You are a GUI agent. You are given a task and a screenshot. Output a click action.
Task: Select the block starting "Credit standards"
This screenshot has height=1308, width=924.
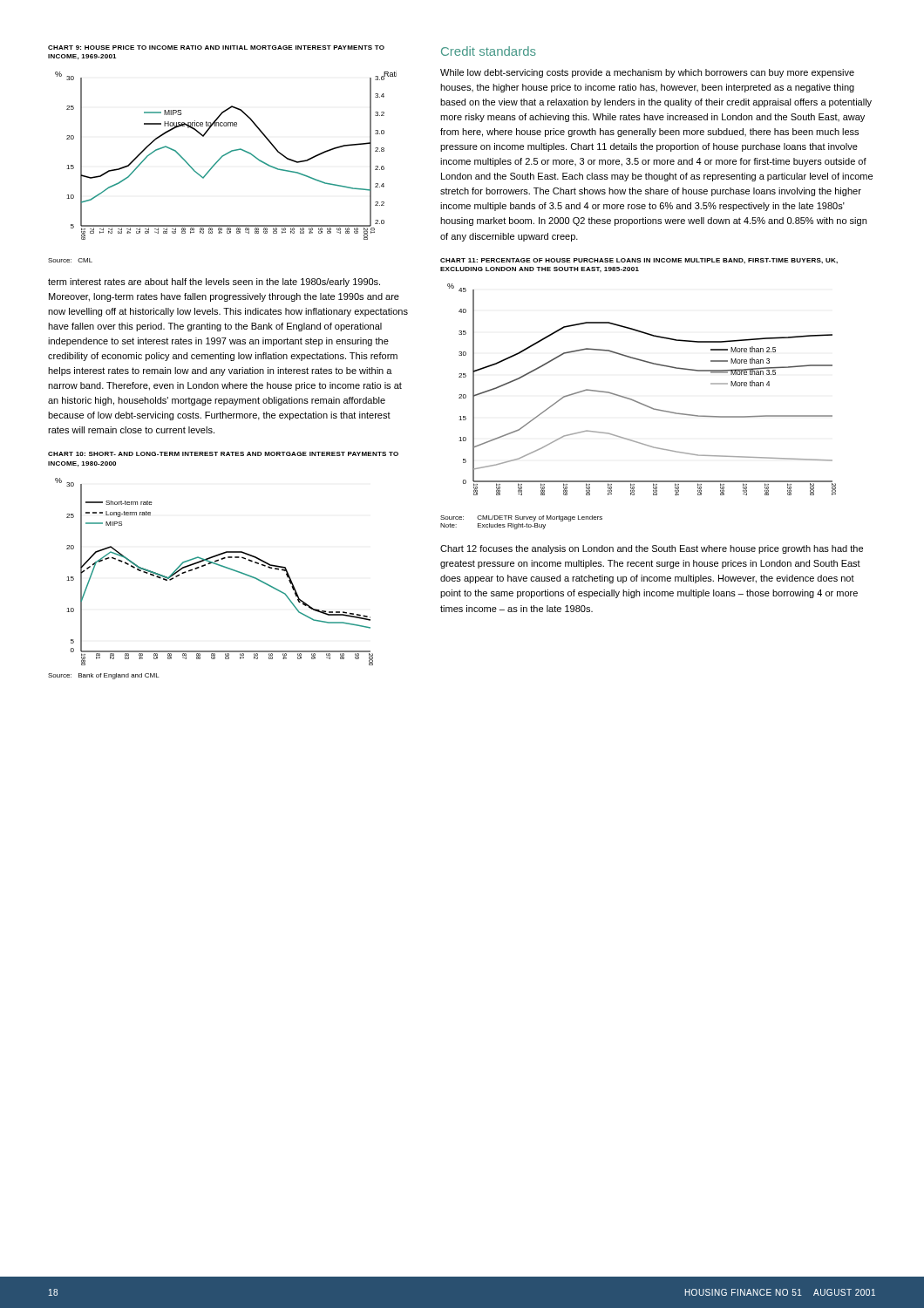point(489,51)
